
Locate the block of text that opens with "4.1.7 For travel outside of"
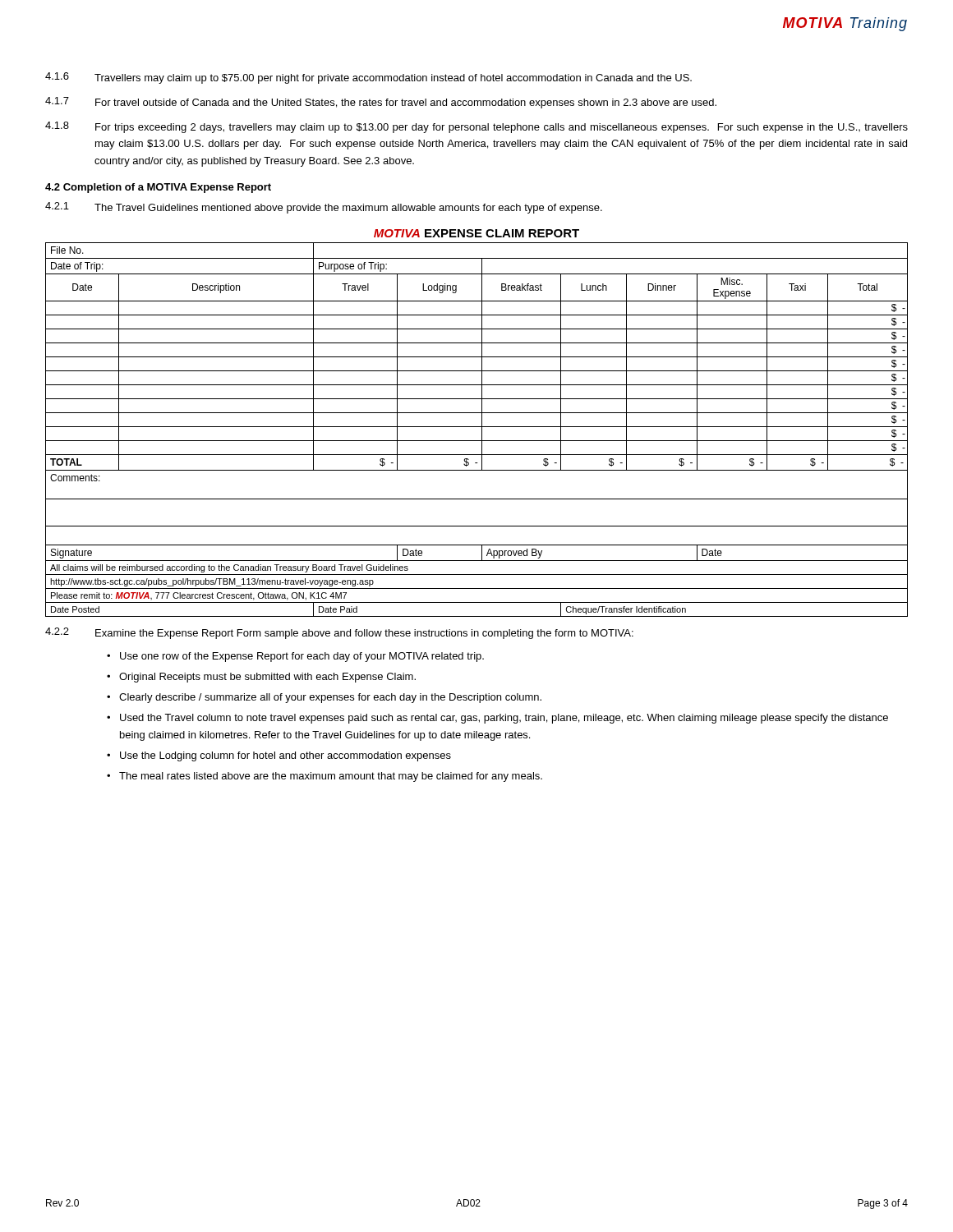[476, 103]
